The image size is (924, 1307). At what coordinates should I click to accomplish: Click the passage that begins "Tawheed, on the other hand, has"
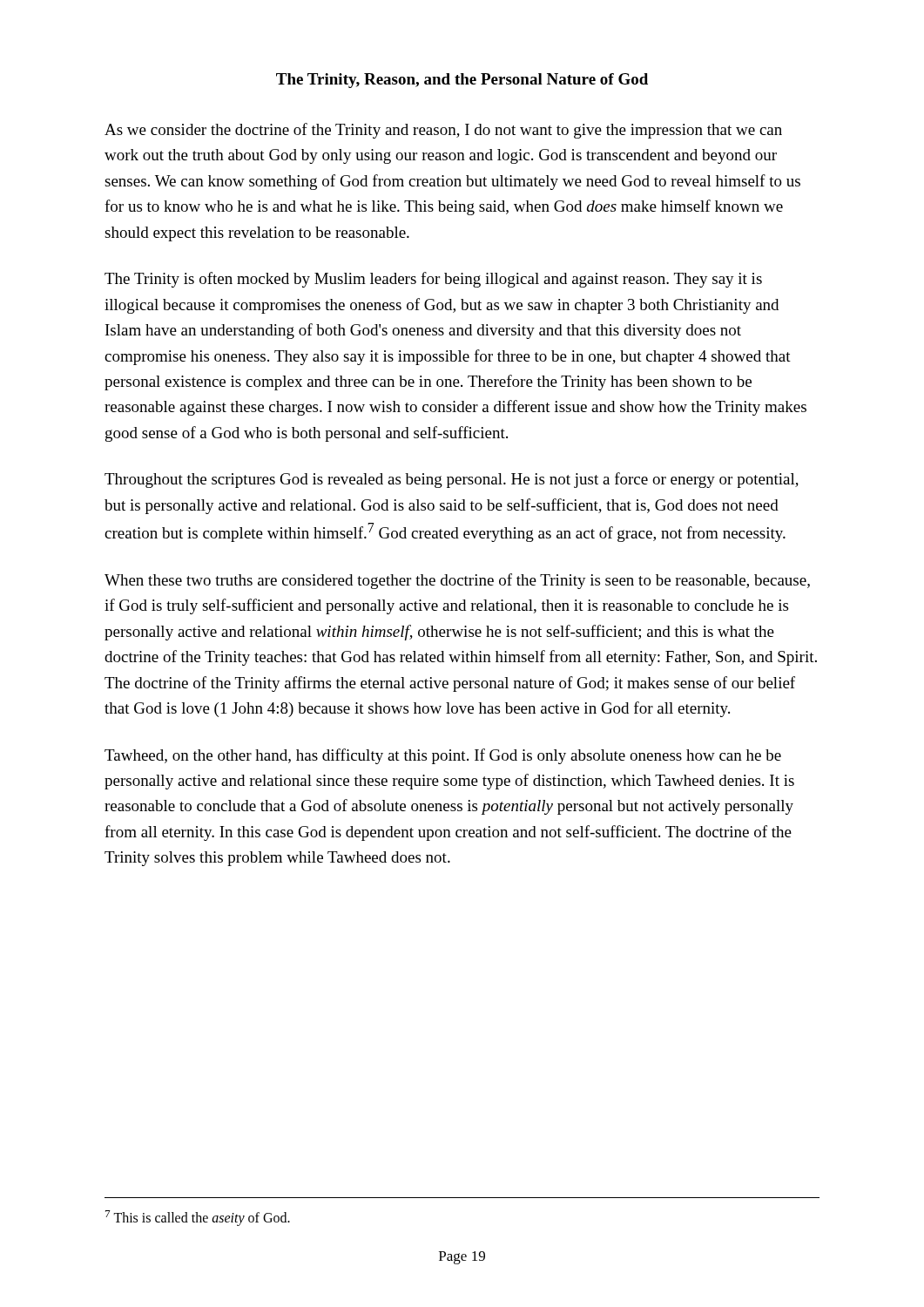click(x=450, y=806)
